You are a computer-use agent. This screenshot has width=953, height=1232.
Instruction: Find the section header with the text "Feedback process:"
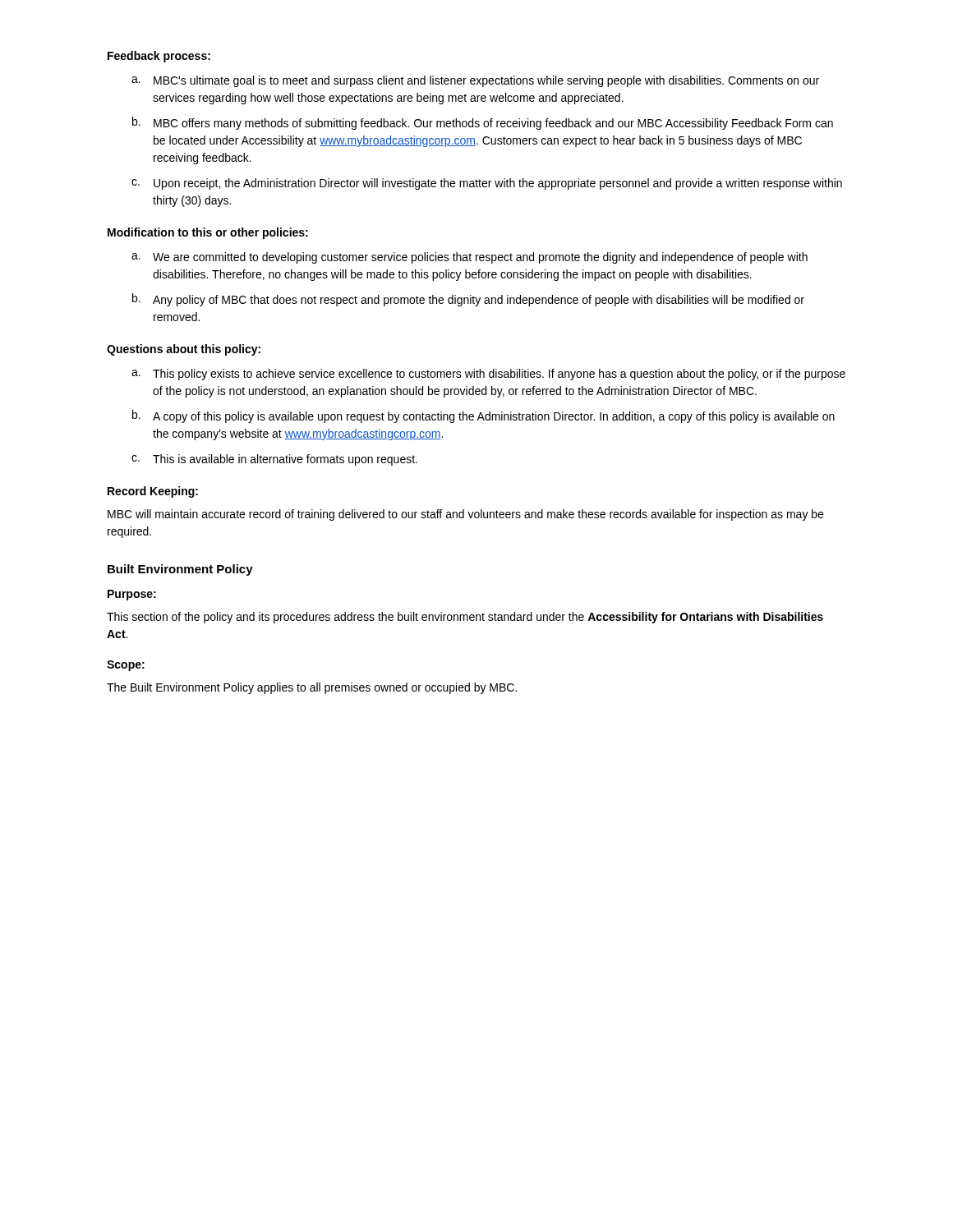159,56
